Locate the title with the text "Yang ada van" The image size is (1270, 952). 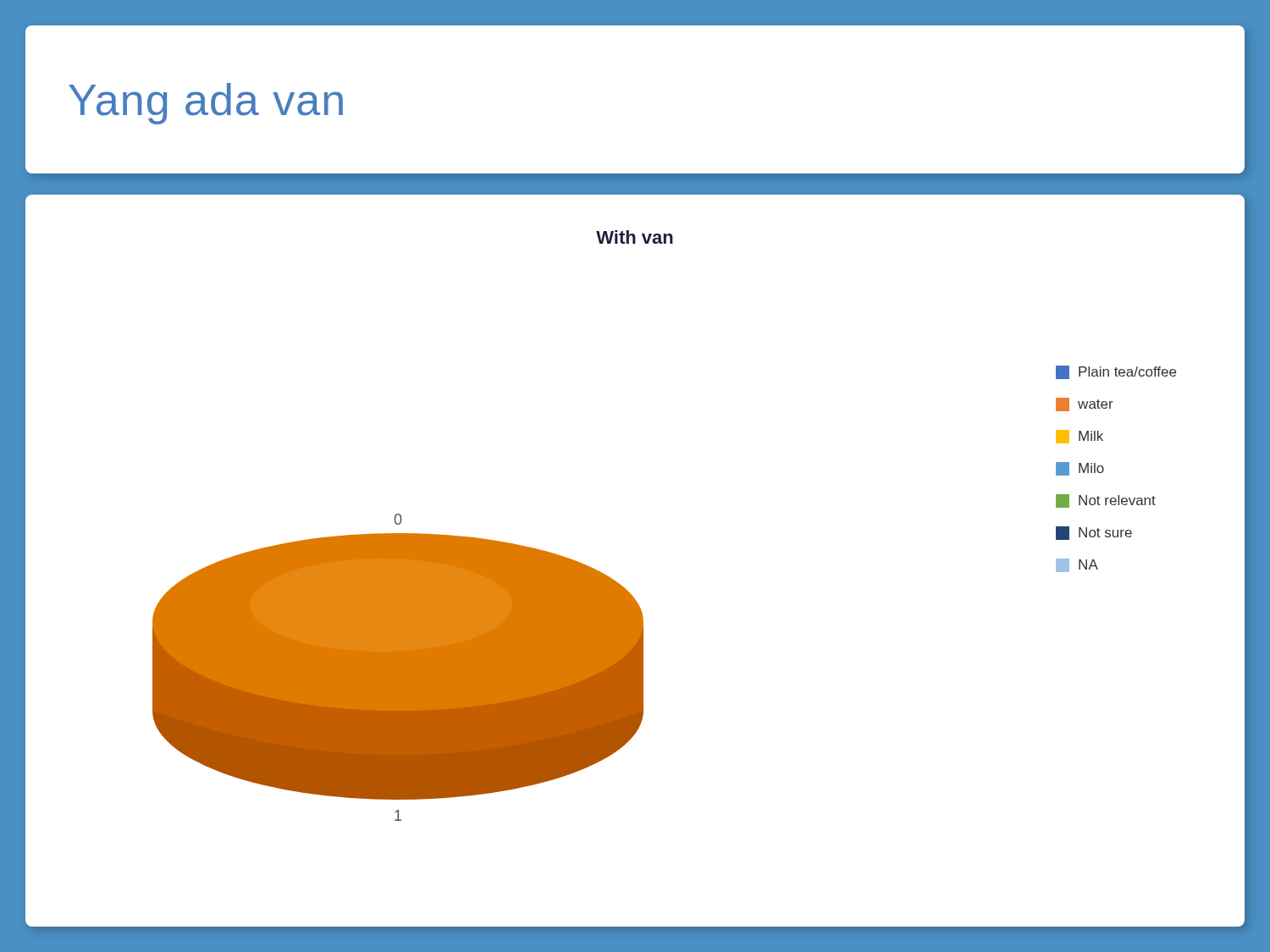point(207,99)
